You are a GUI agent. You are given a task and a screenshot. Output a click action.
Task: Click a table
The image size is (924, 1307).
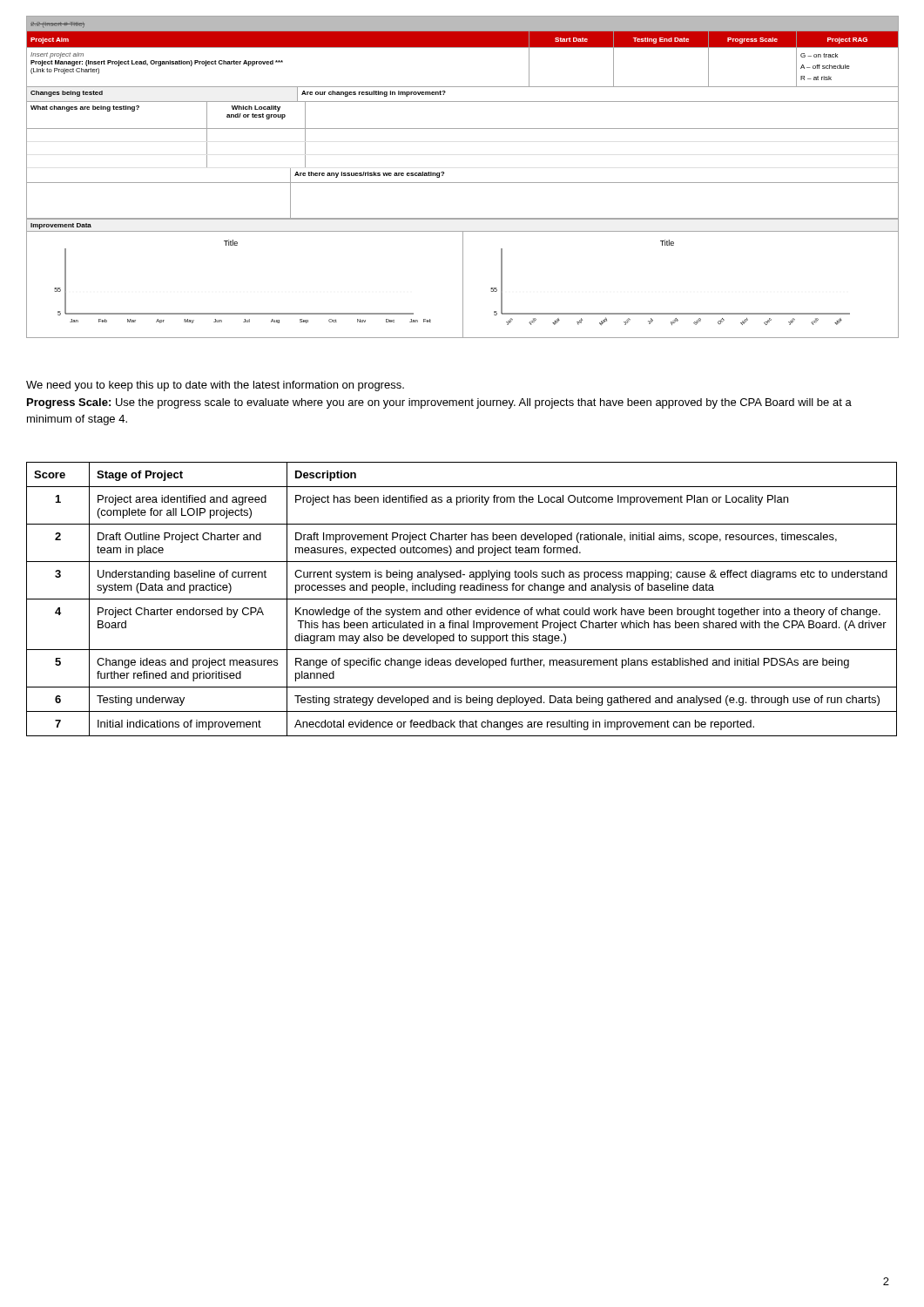pyautogui.click(x=462, y=599)
